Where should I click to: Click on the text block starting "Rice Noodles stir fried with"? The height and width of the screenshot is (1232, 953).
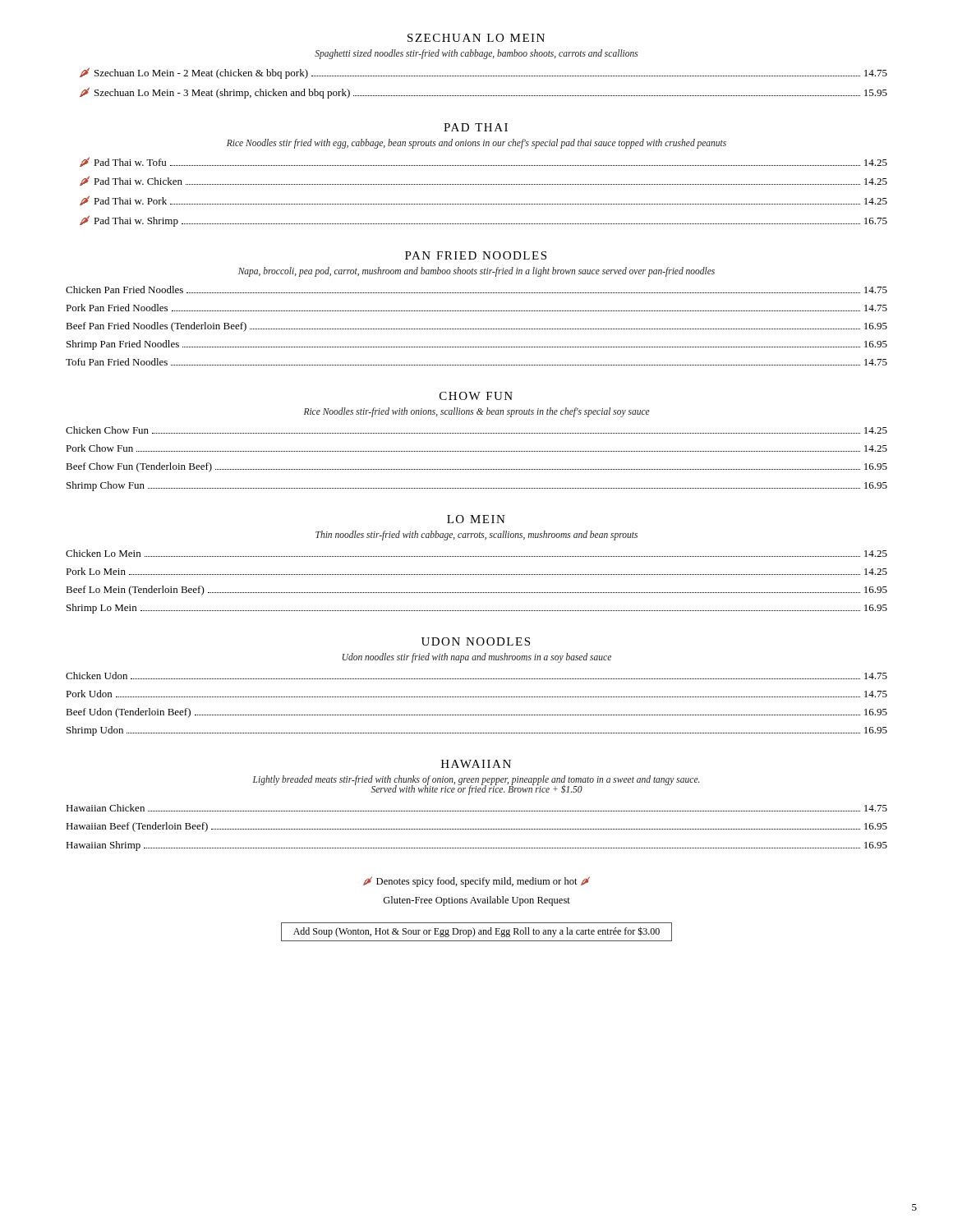click(x=476, y=143)
